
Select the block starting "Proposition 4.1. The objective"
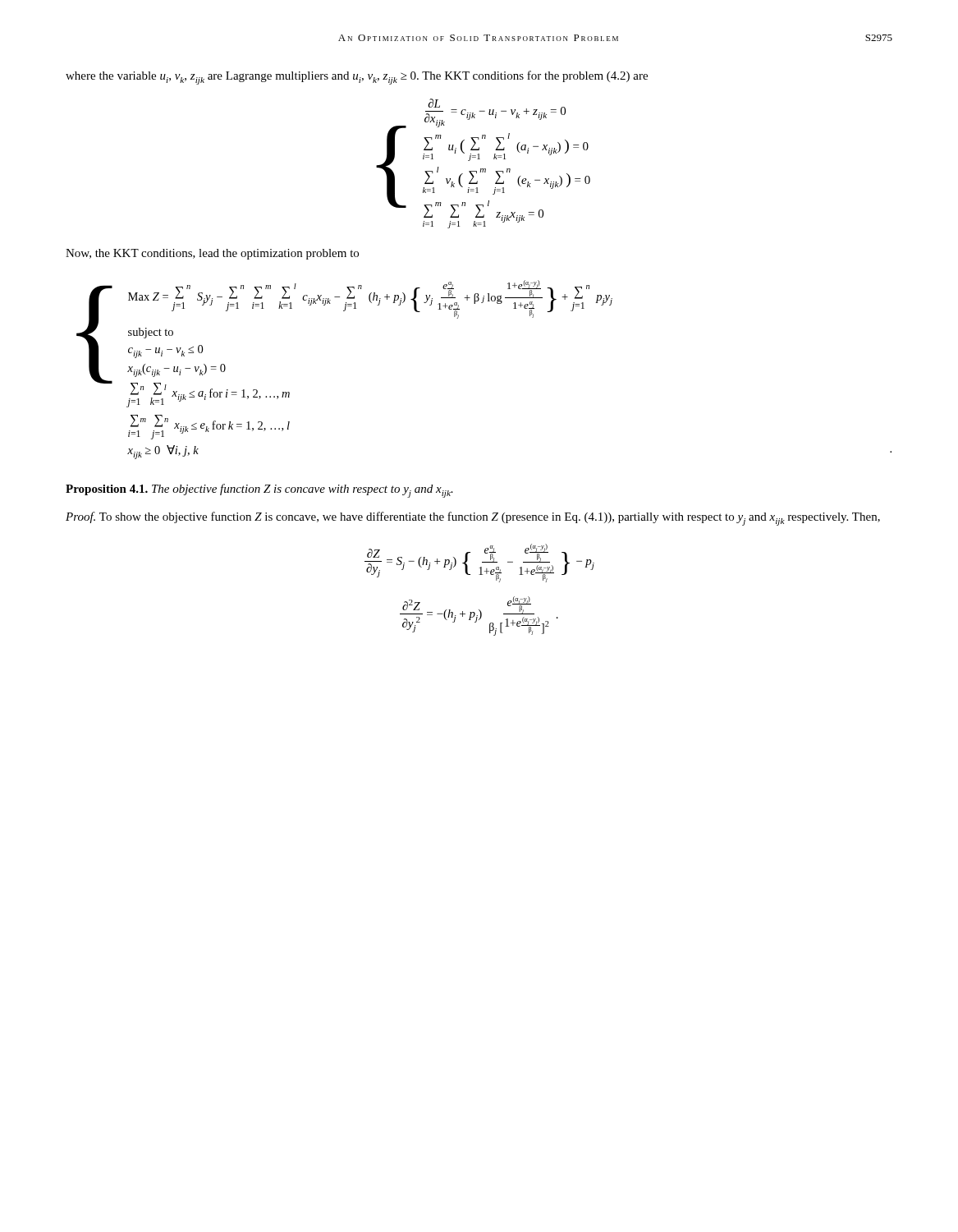tap(260, 490)
